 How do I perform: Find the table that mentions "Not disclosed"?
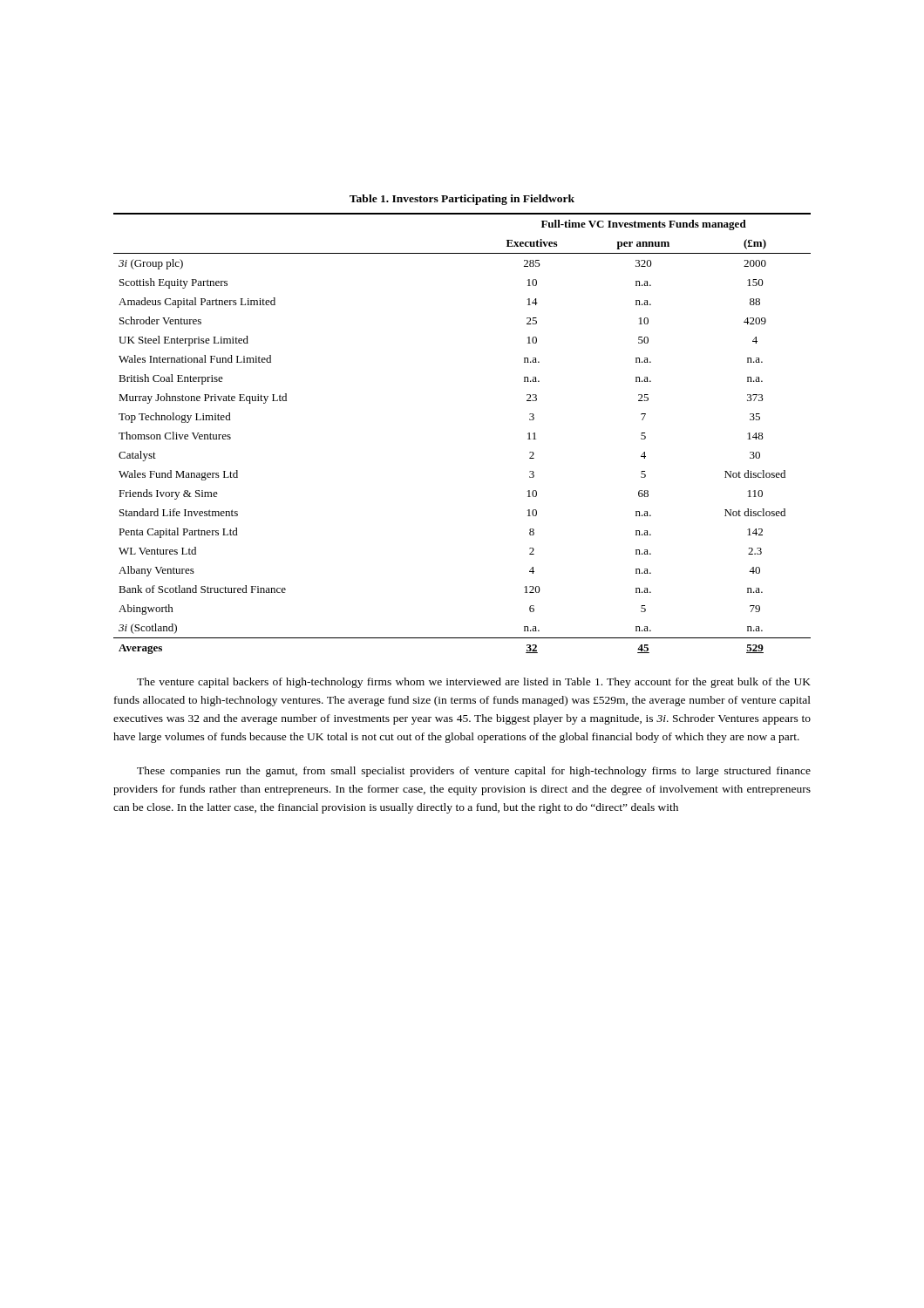click(462, 435)
